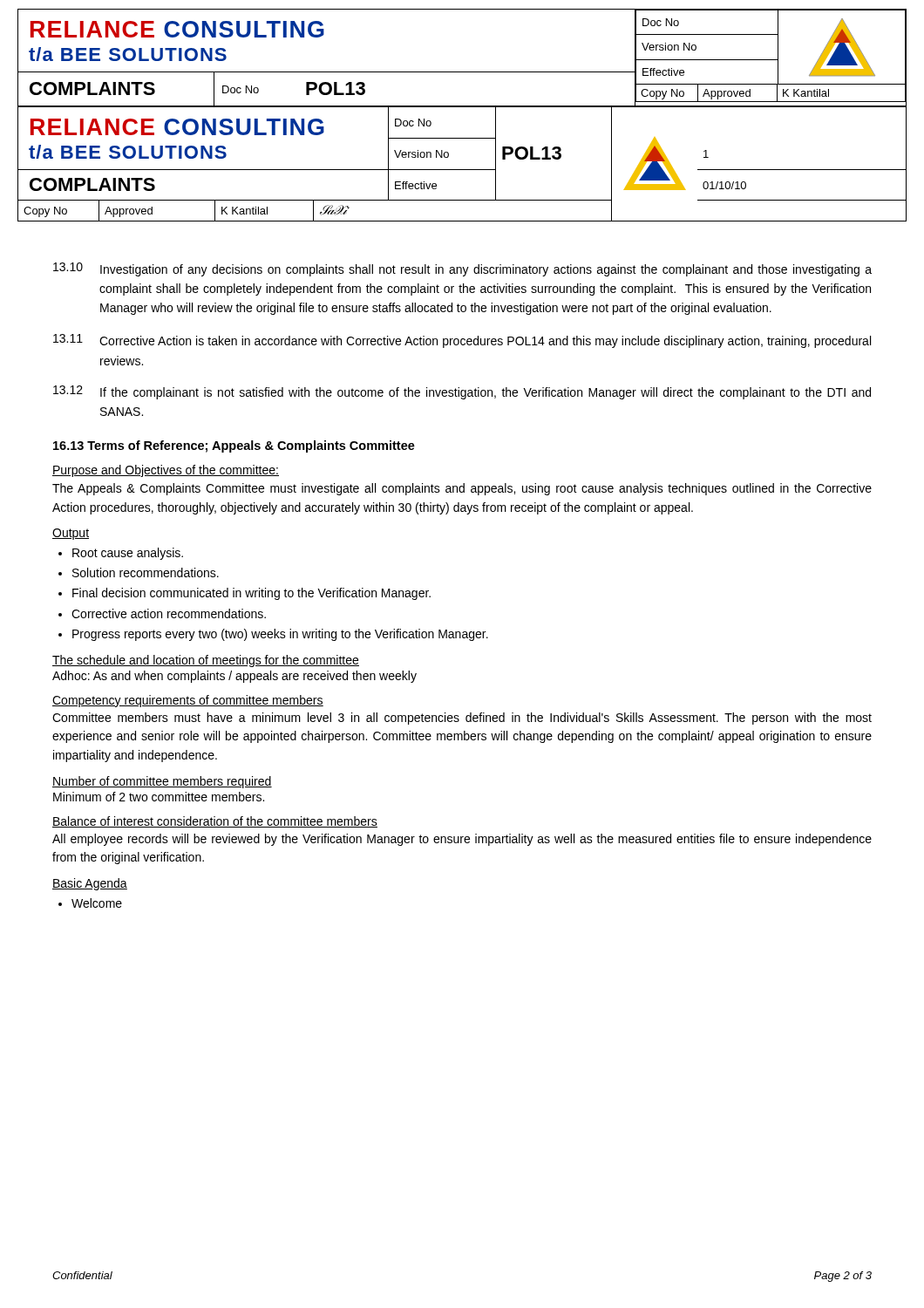The height and width of the screenshot is (1308, 924).
Task: Navigate to the text starting "Balance of interest consideration of"
Action: tap(215, 821)
